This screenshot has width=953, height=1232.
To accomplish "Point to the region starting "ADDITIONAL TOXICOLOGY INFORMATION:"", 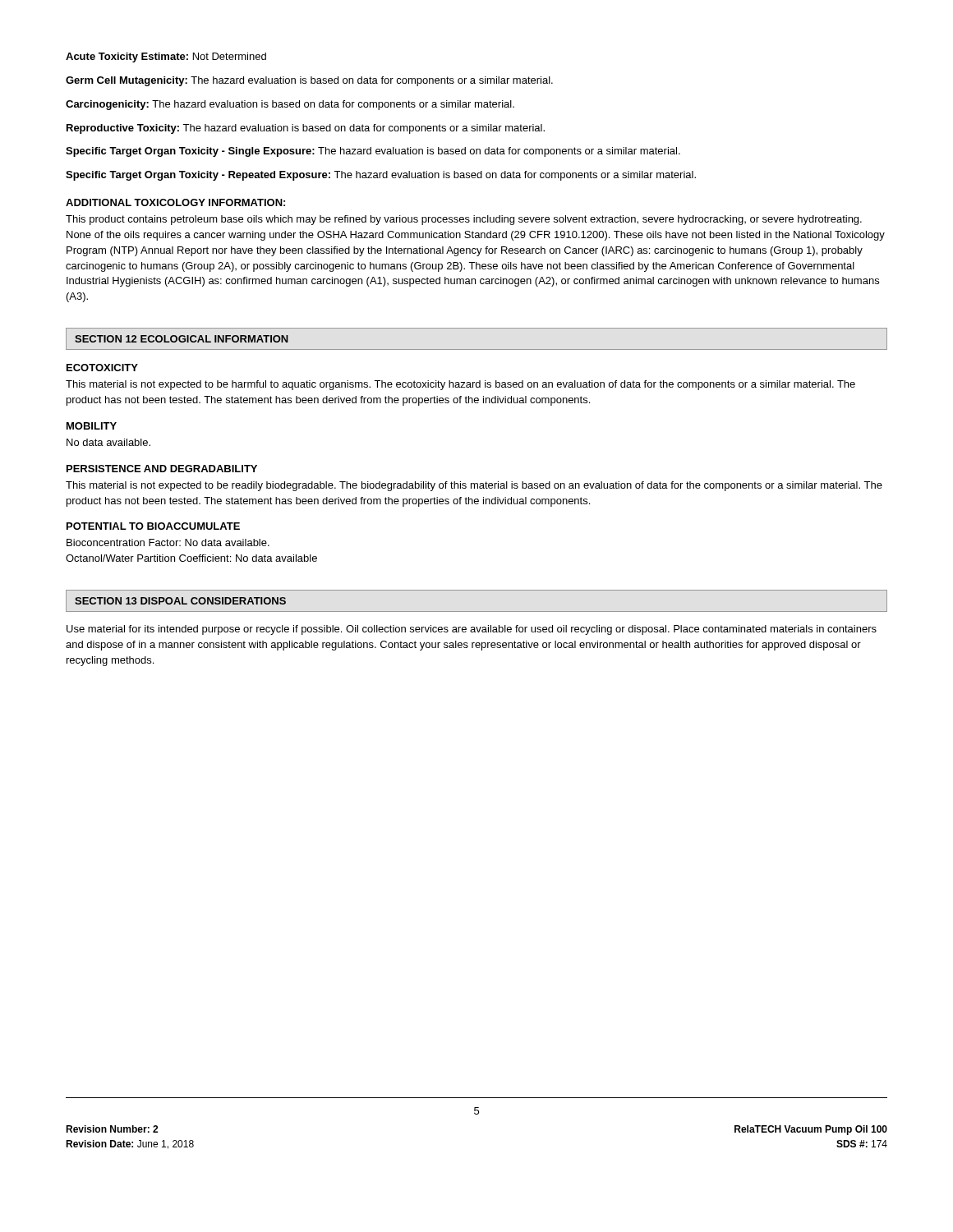I will tap(176, 203).
